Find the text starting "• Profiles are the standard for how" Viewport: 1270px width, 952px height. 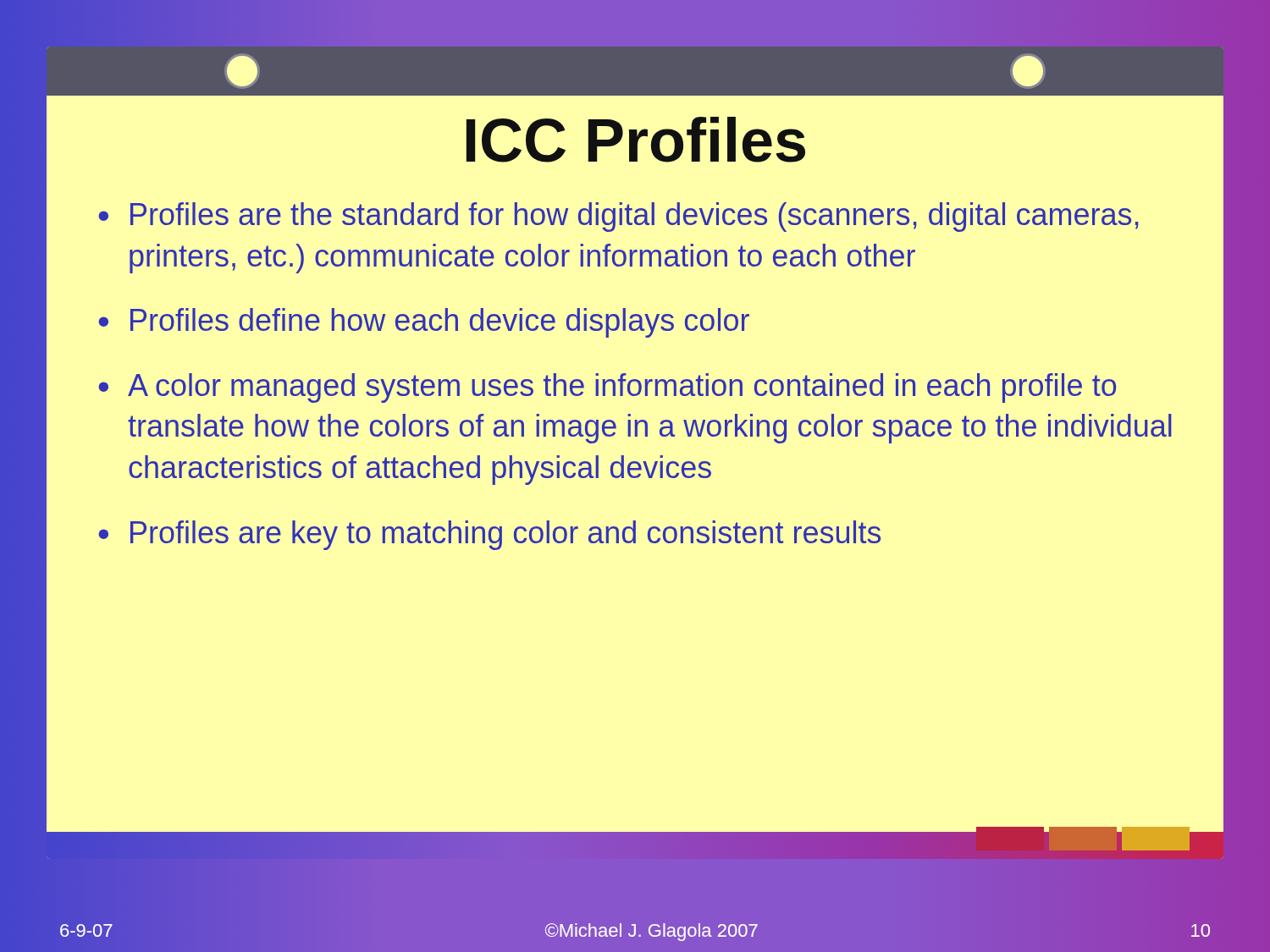point(644,236)
